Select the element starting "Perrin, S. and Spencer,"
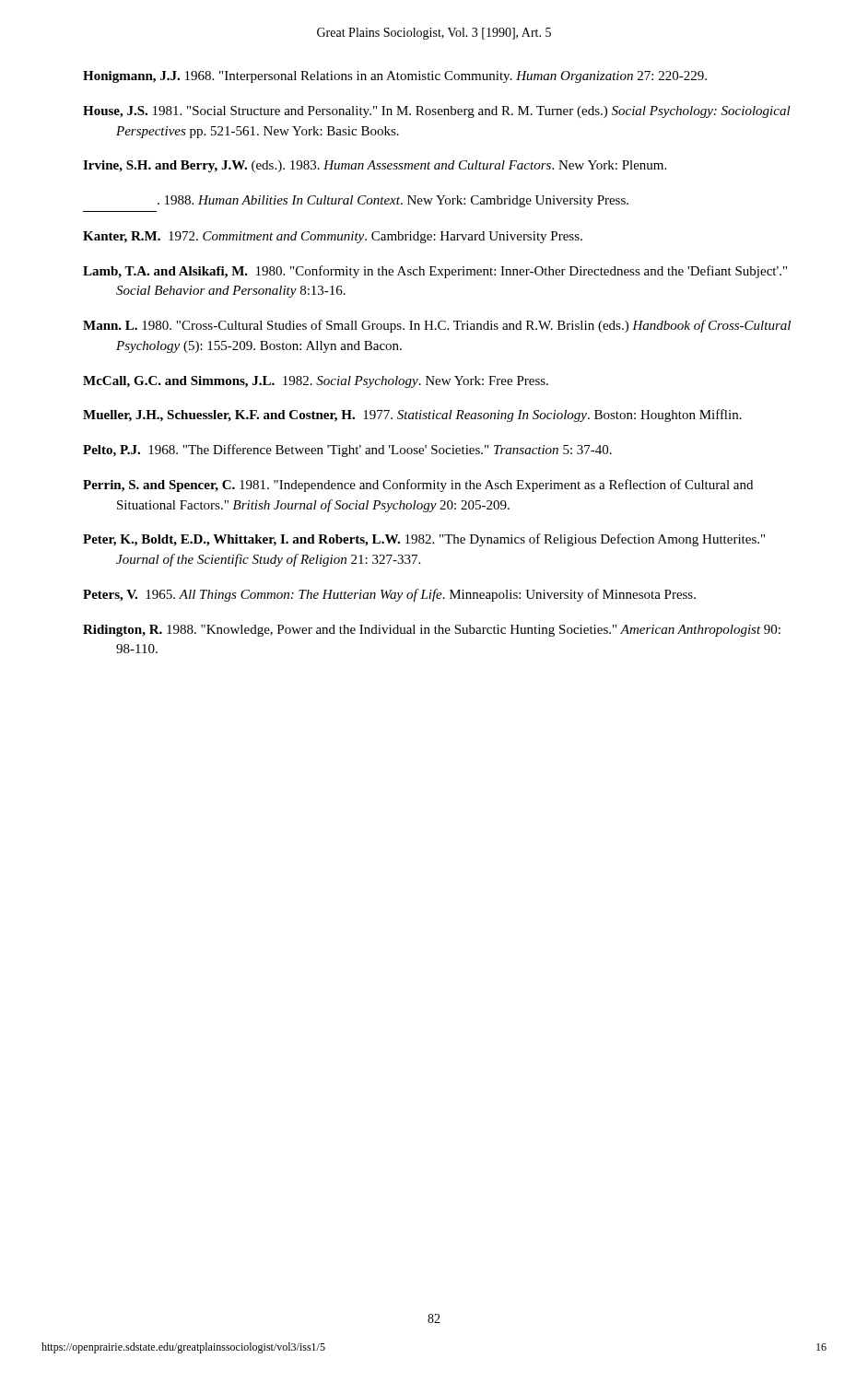868x1382 pixels. (x=418, y=494)
